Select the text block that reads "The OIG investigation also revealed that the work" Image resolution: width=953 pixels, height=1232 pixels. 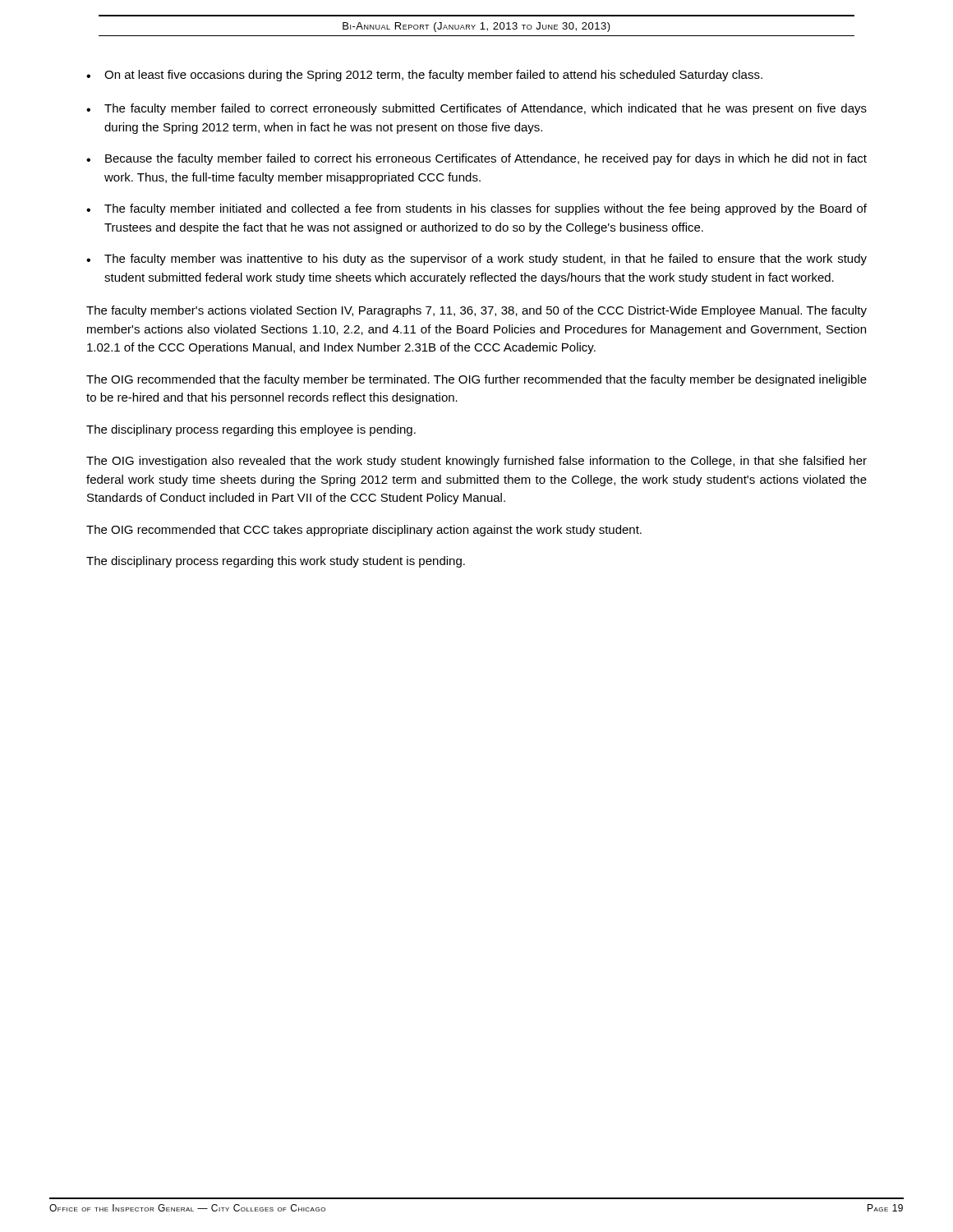pyautogui.click(x=476, y=479)
